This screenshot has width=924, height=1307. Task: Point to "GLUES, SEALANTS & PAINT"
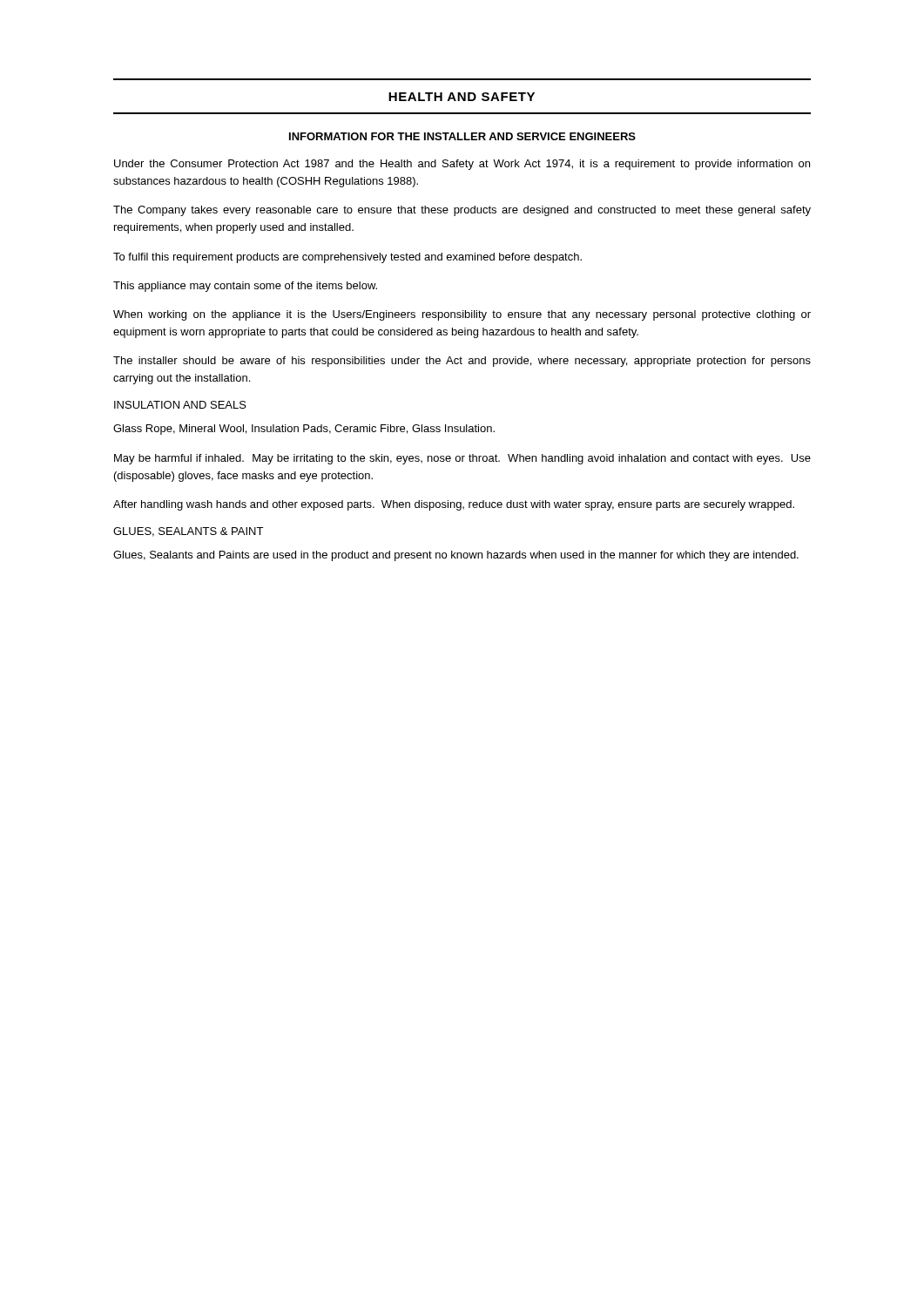(188, 531)
